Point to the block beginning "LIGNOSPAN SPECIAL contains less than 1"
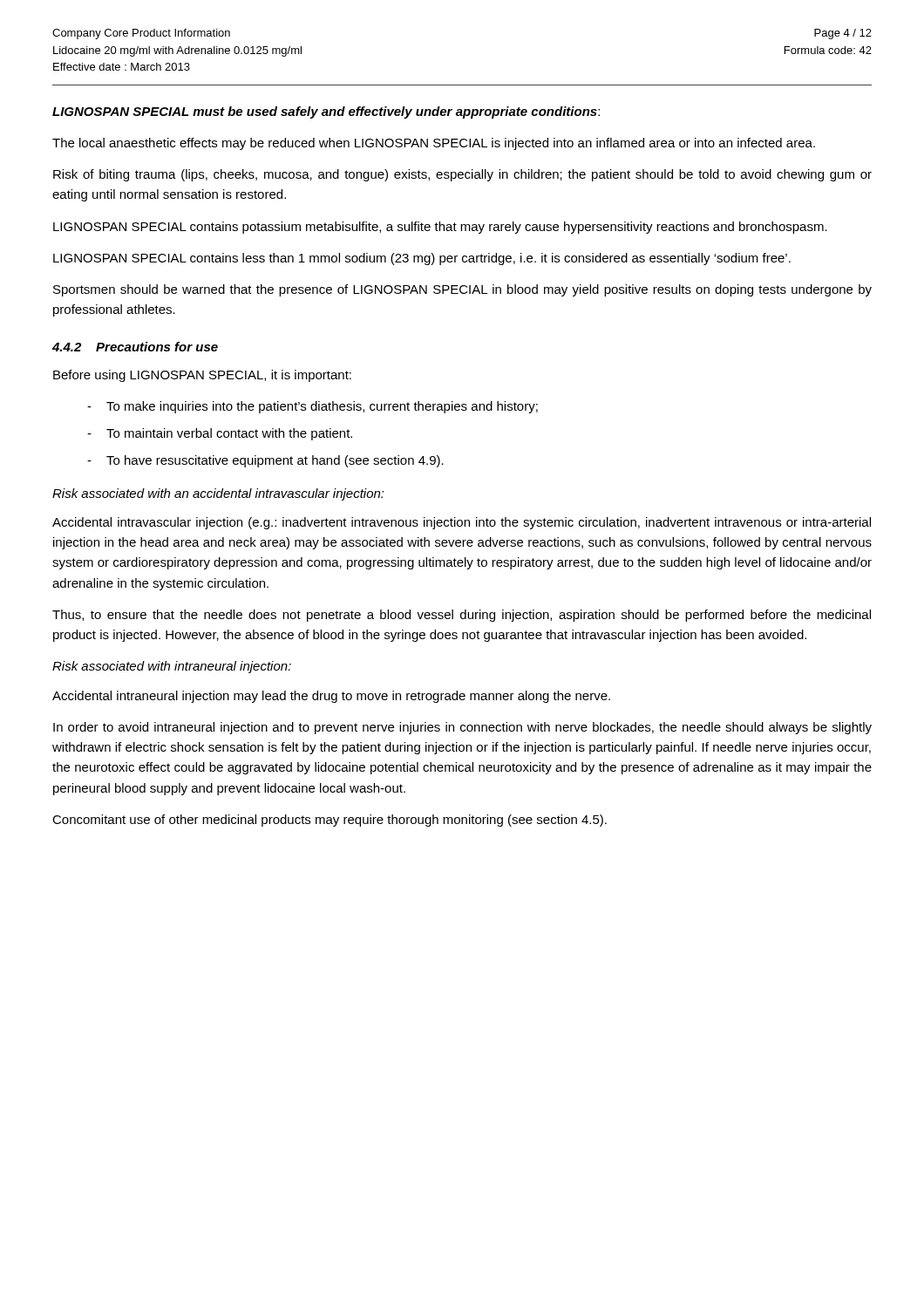924x1308 pixels. point(422,257)
